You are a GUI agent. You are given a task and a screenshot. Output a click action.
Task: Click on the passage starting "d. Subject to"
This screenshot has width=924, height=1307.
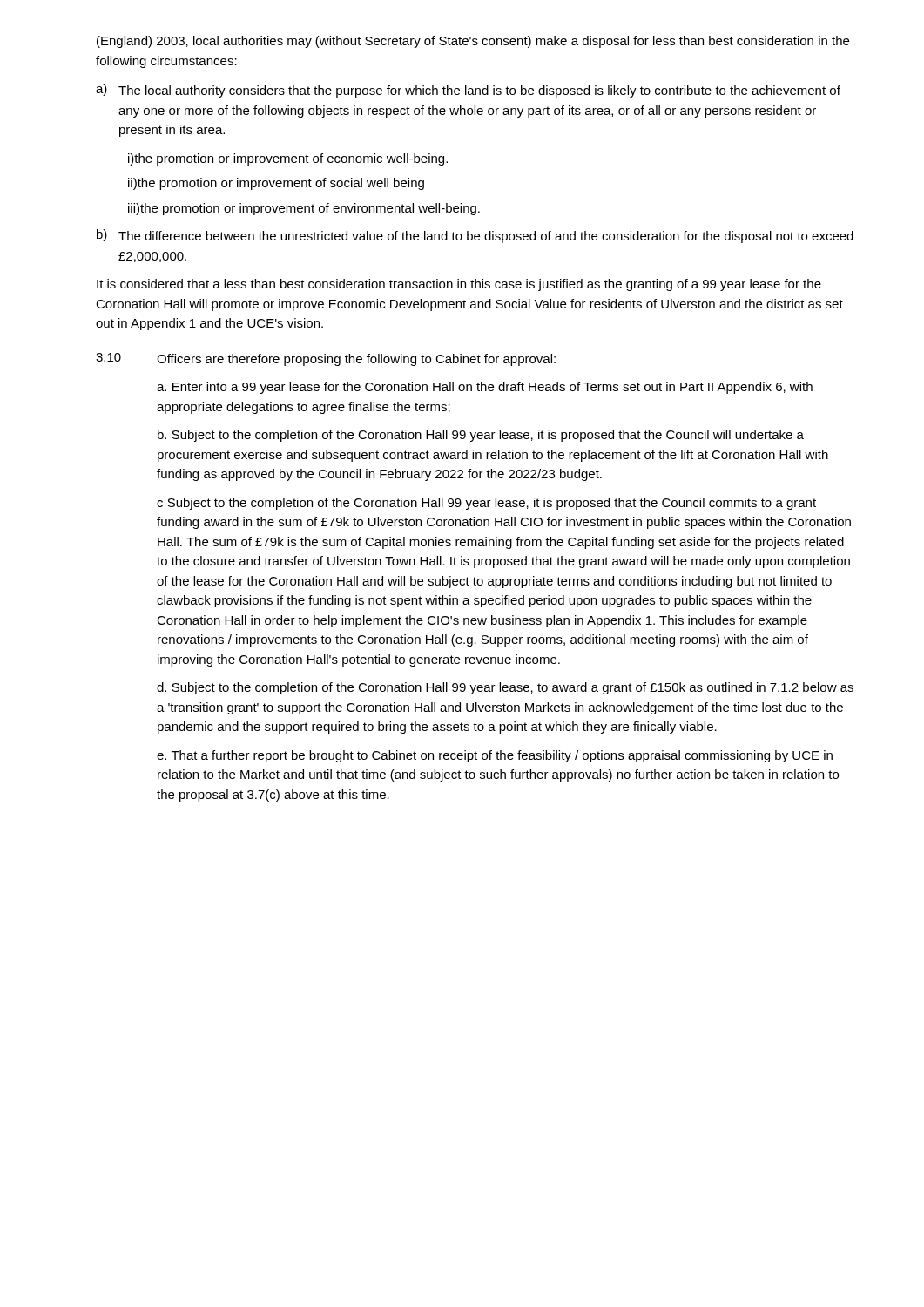tap(505, 707)
